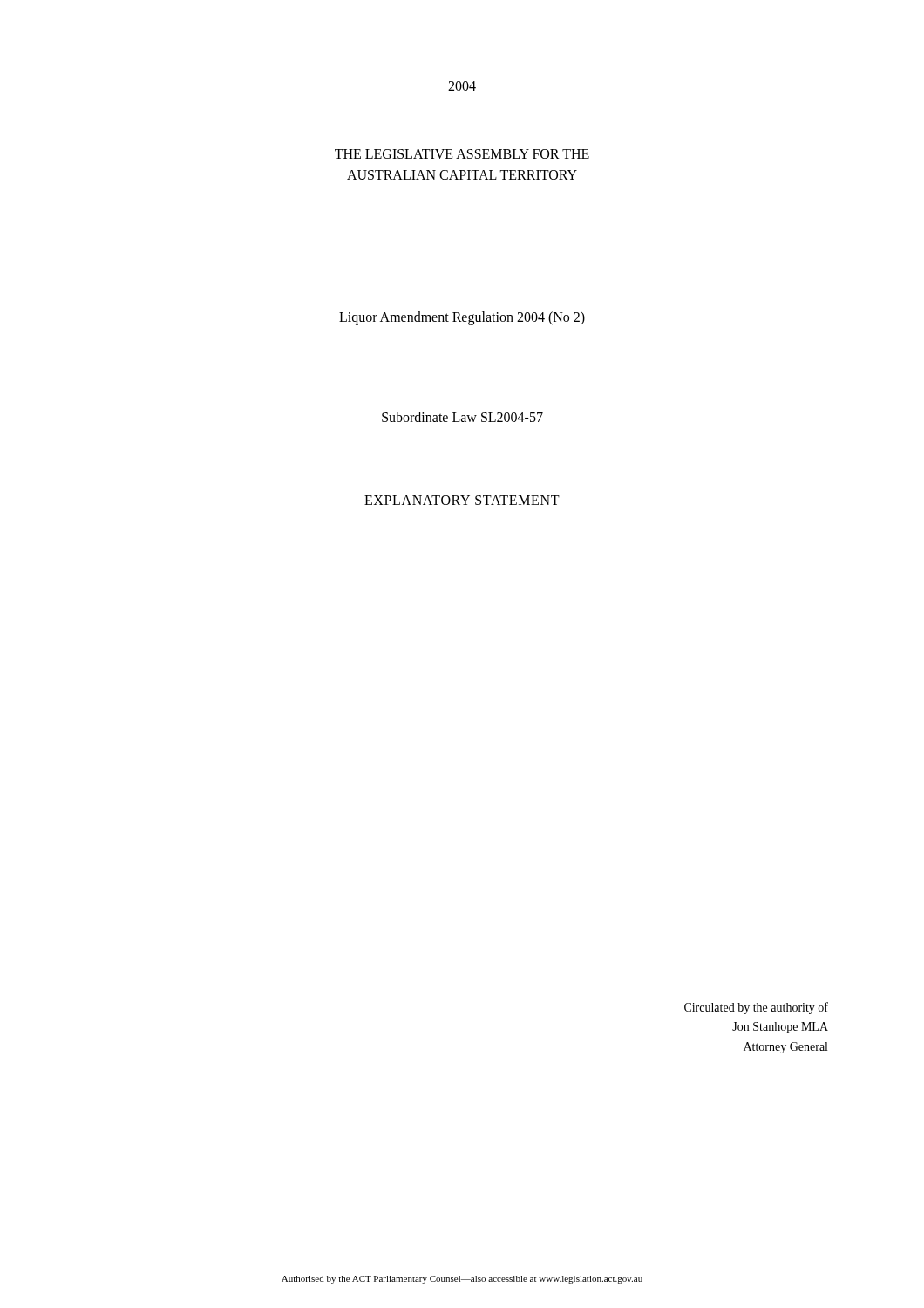The height and width of the screenshot is (1308, 924).
Task: Click on the block starting "EXPLANATORY STATEMENT"
Action: tap(462, 500)
